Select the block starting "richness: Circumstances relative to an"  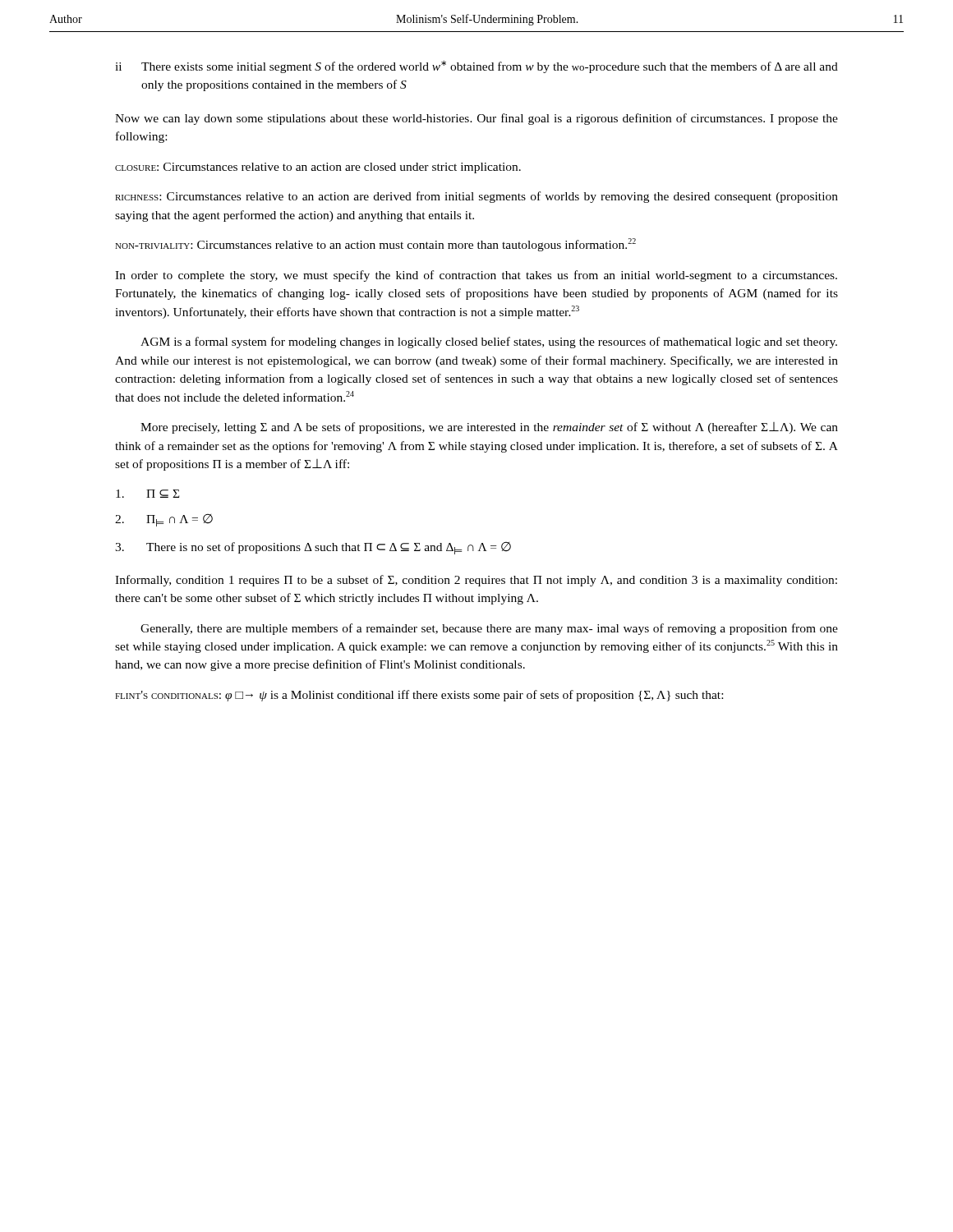[x=476, y=206]
